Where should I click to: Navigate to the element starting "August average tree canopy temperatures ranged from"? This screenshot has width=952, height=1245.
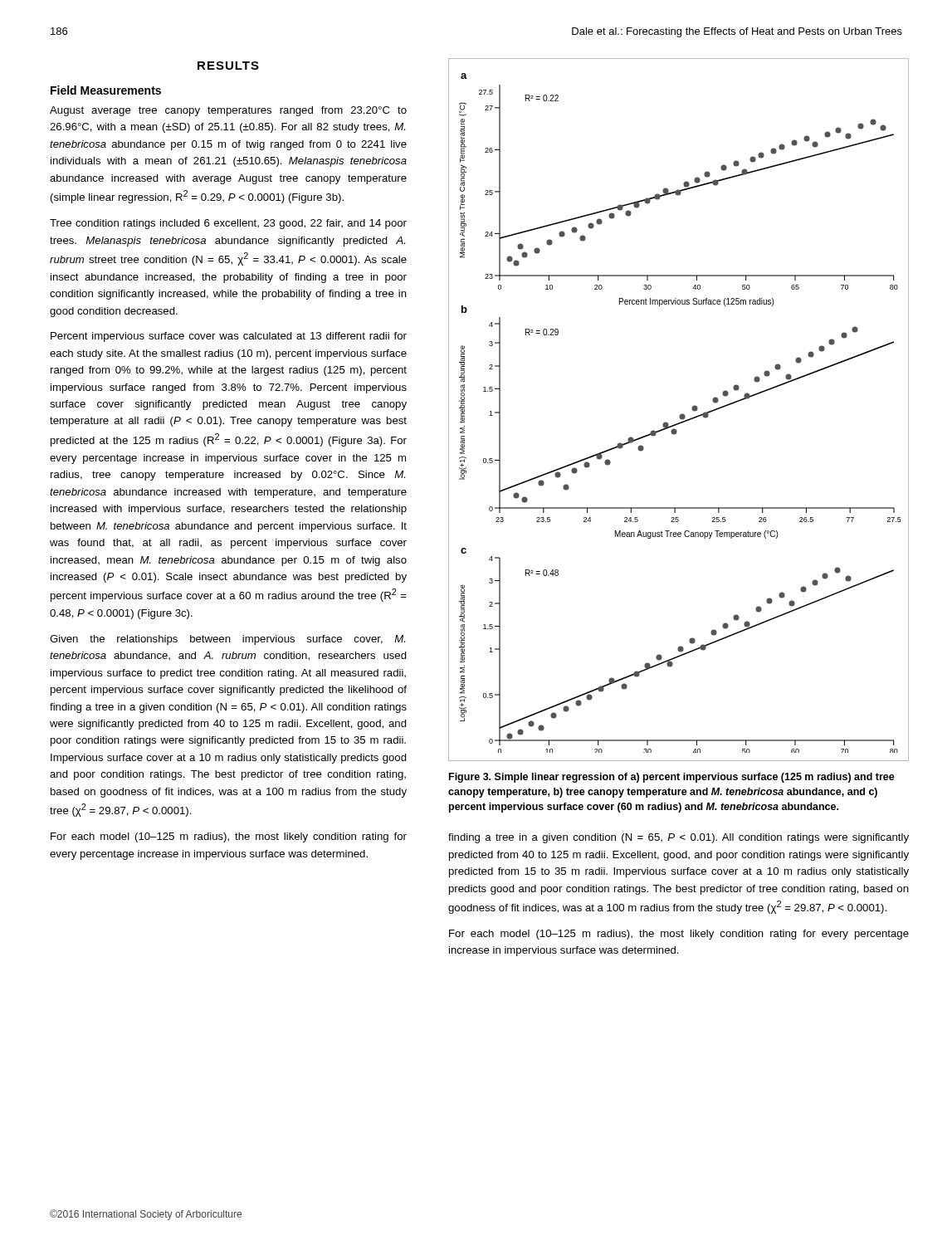[x=228, y=154]
